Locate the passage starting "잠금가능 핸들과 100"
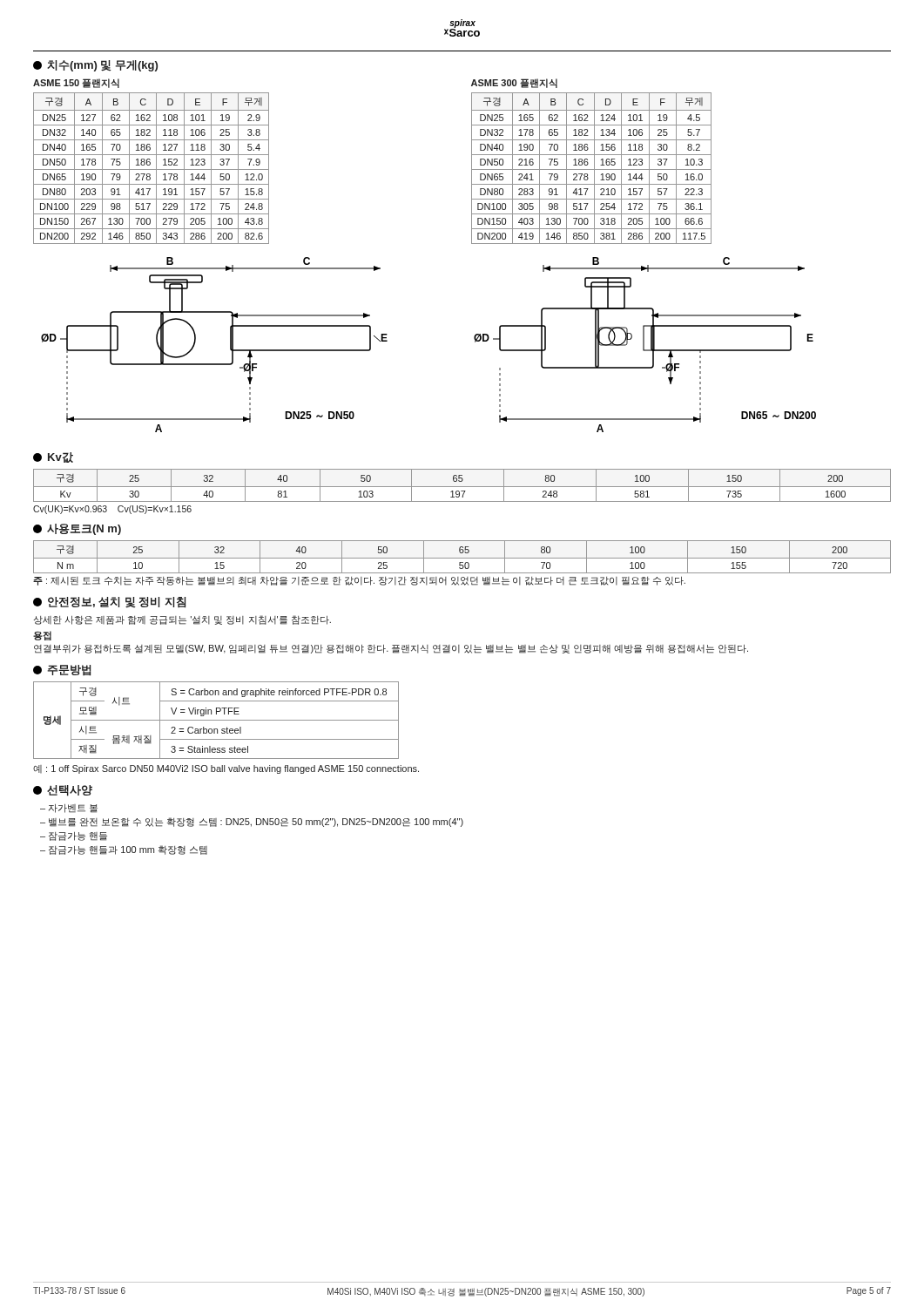Screen dimensions: 1307x924 [x=128, y=850]
